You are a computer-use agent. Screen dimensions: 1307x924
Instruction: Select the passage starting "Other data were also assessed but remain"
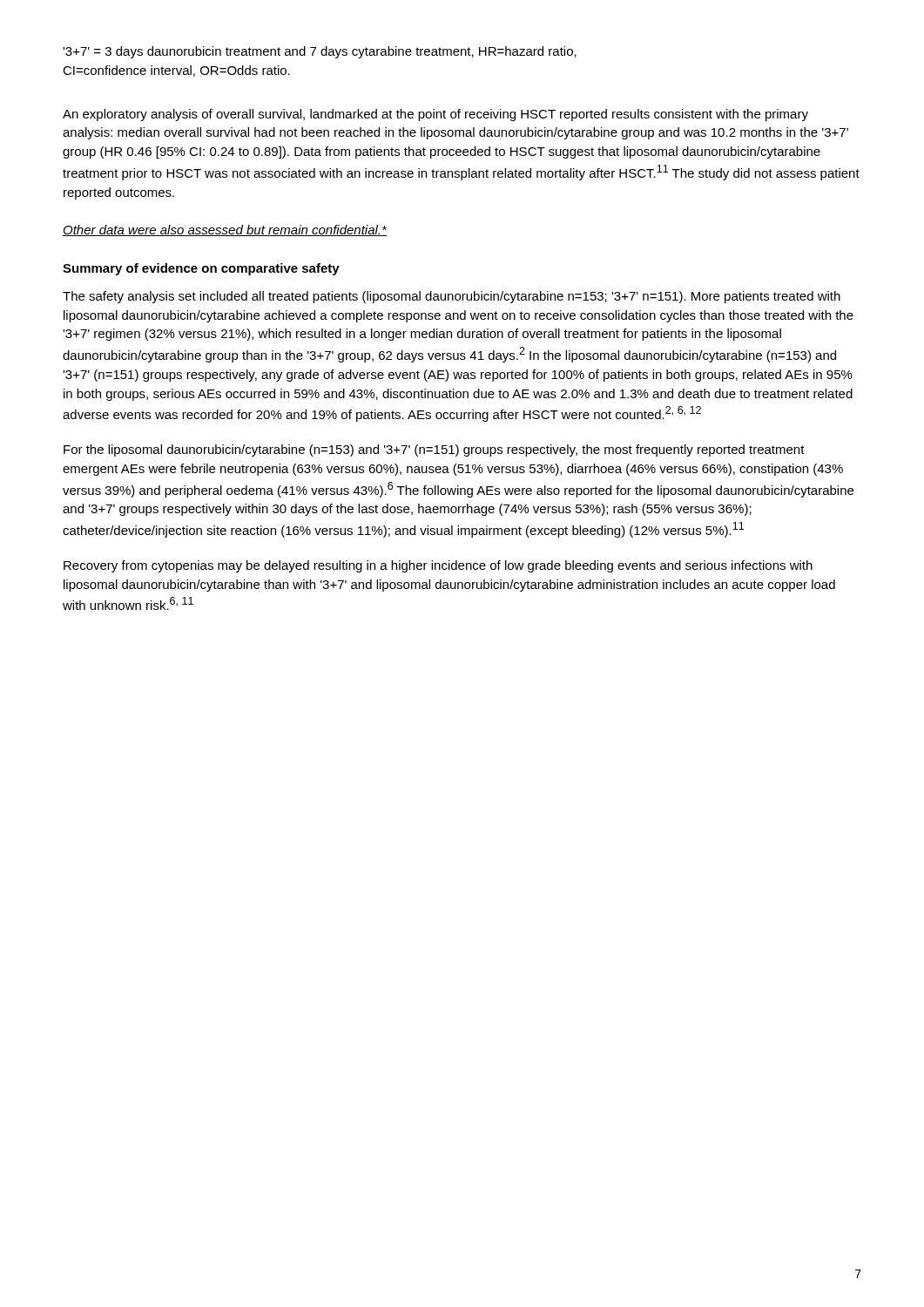pyautogui.click(x=225, y=230)
